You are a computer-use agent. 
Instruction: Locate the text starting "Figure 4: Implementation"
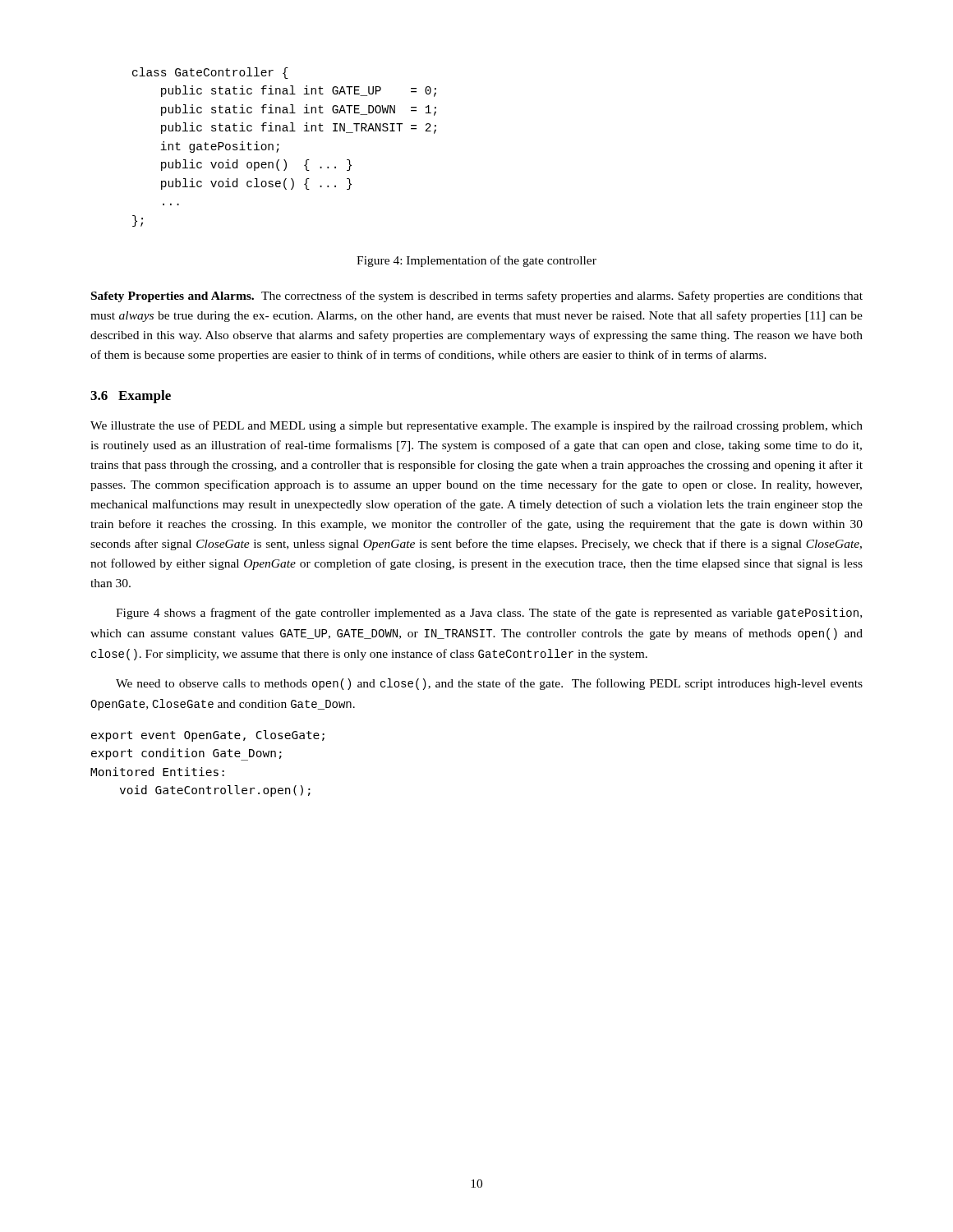476,260
